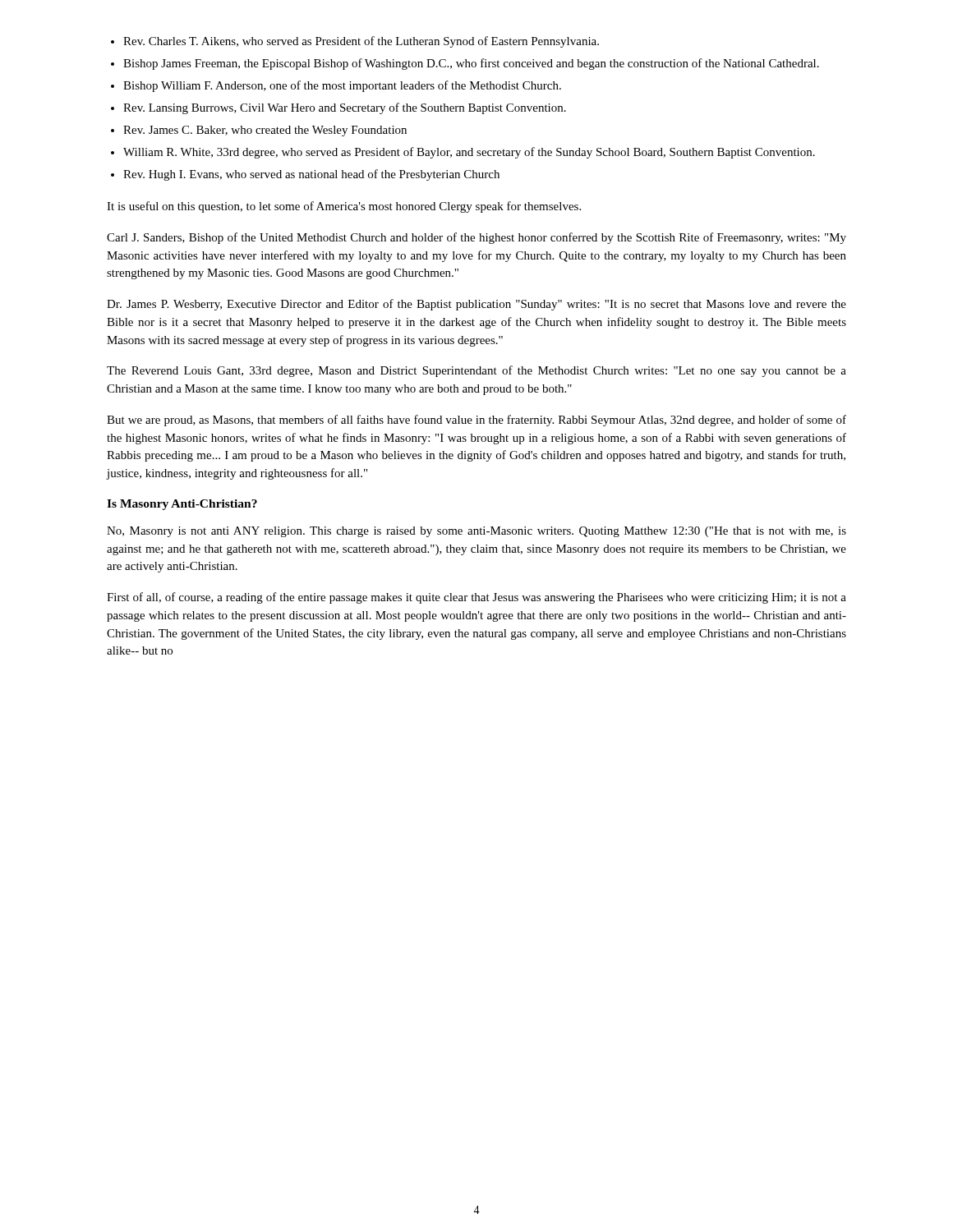The width and height of the screenshot is (953, 1232).
Task: Click on the text block that says "The Reverend Louis Gant,"
Action: pos(476,380)
